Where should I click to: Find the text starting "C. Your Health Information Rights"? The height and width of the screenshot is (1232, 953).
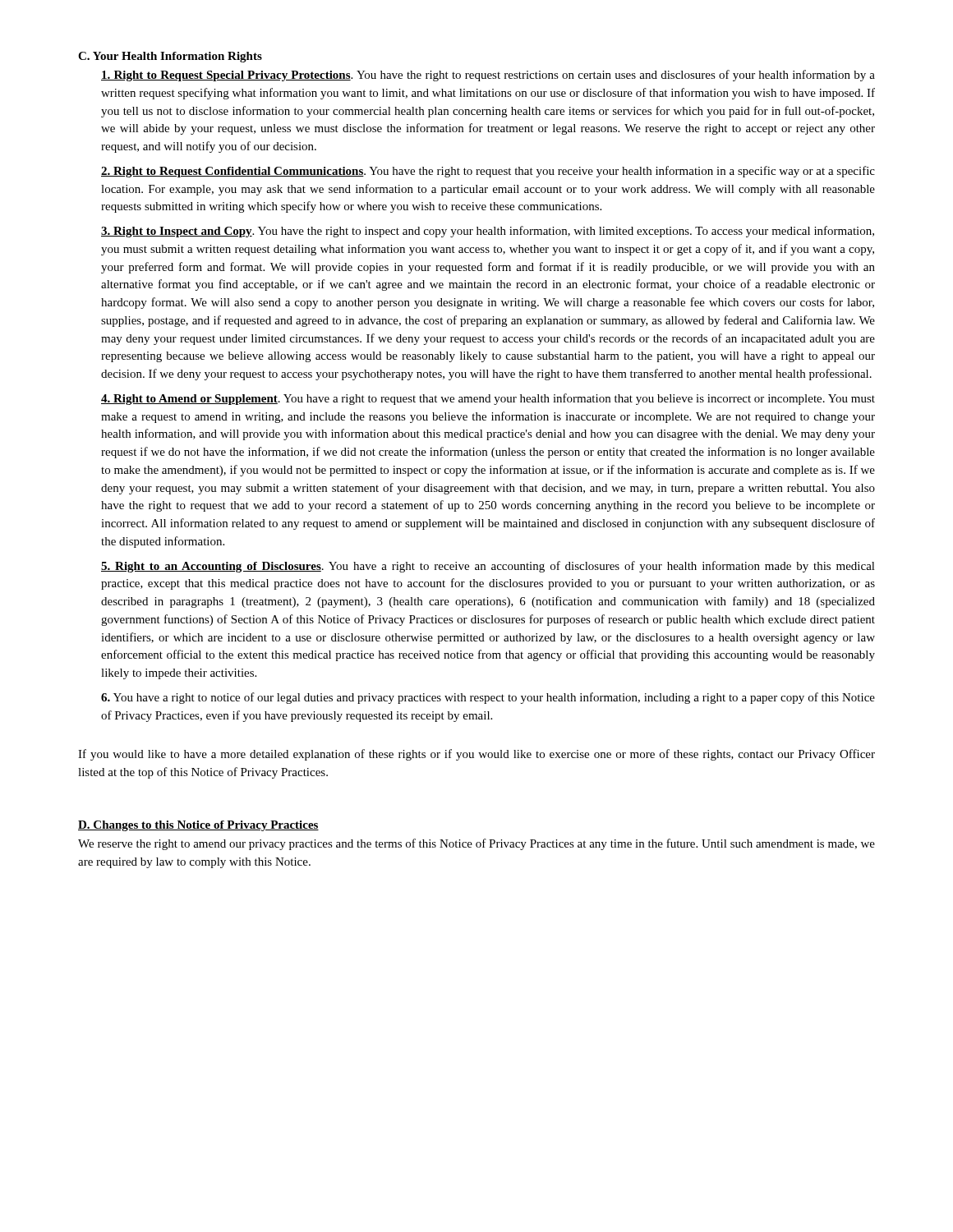pyautogui.click(x=170, y=56)
